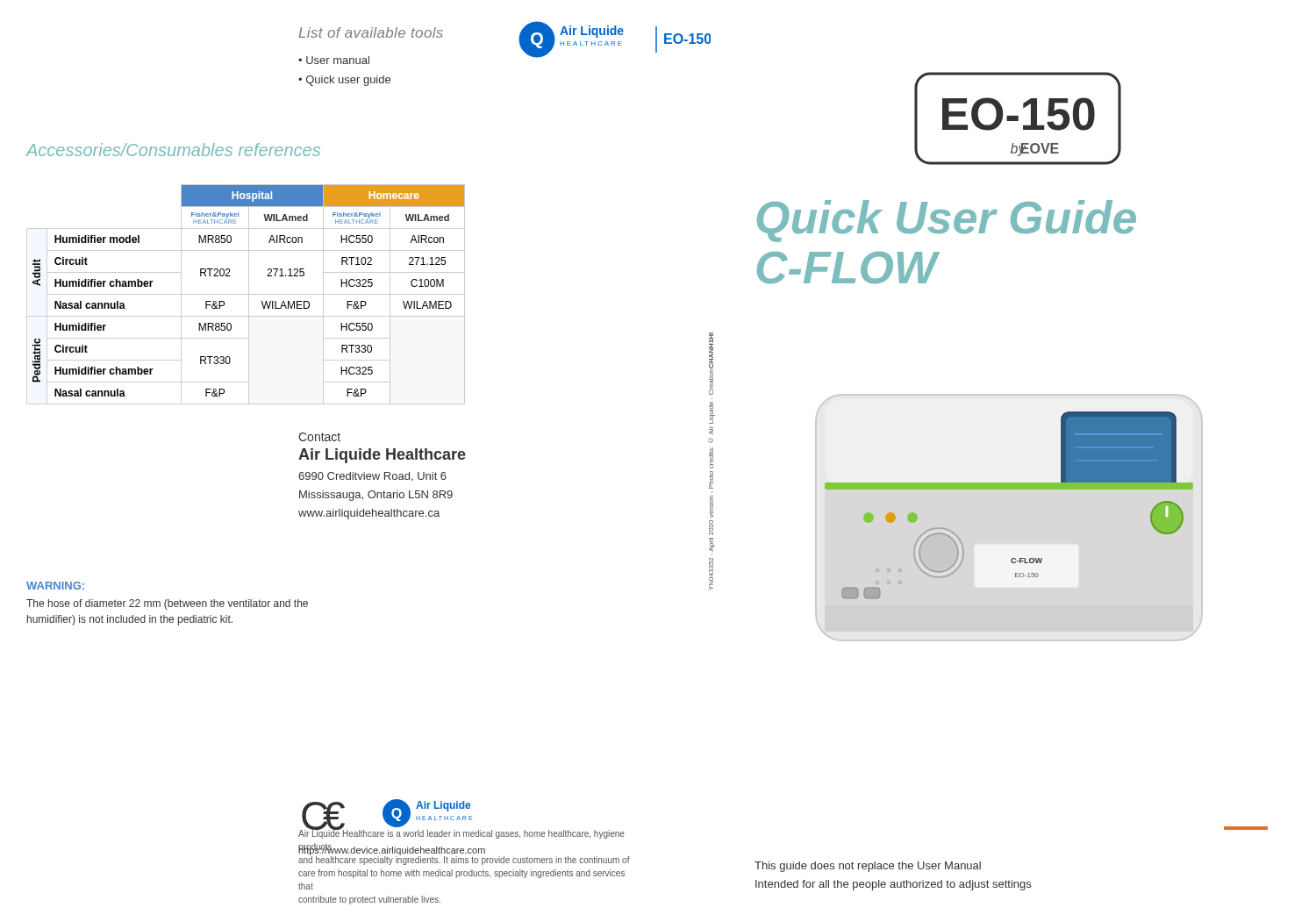
Task: Find the text block with the text "This guide does not replace the"
Action: [893, 875]
